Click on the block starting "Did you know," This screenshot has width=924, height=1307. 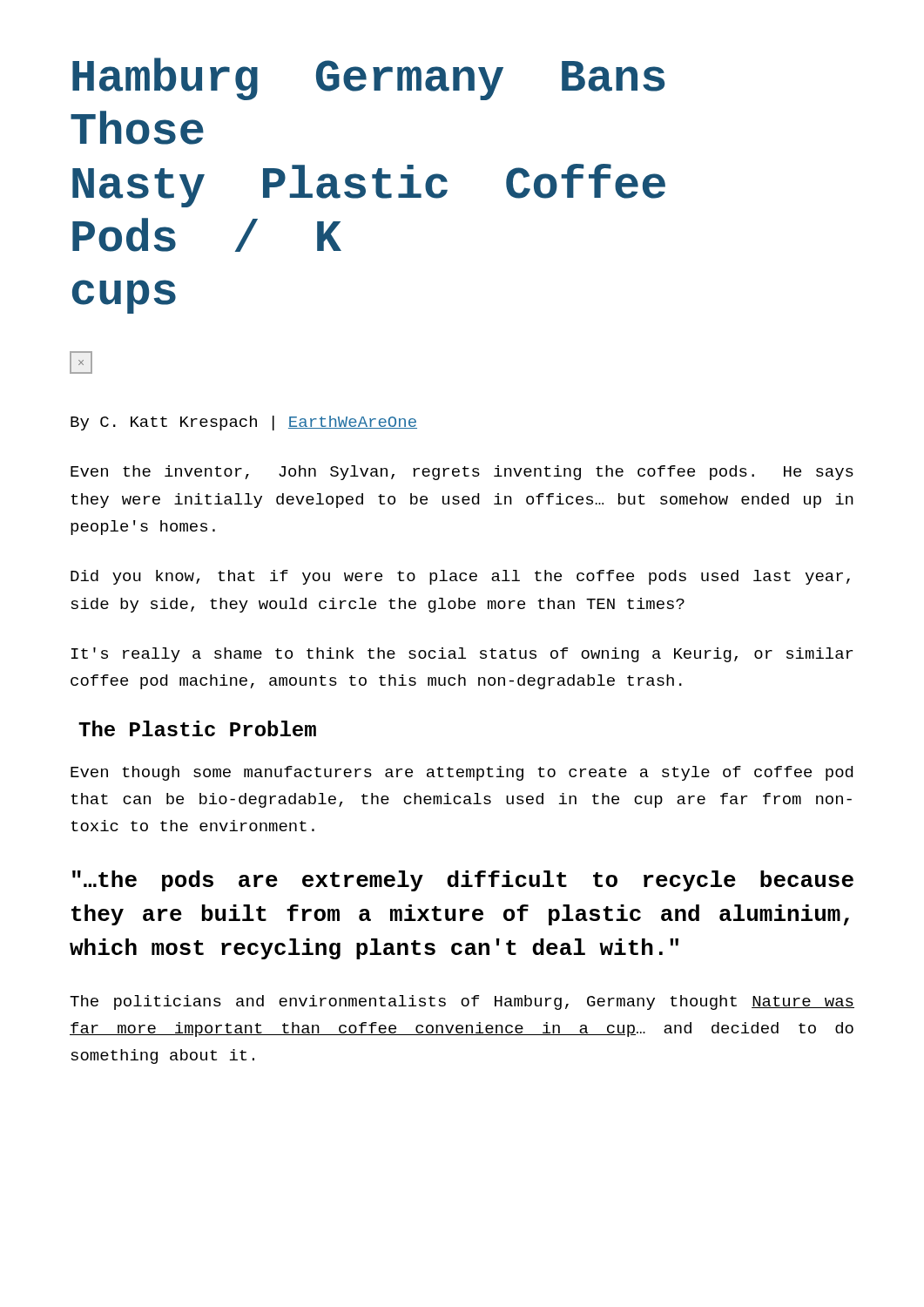tap(462, 591)
